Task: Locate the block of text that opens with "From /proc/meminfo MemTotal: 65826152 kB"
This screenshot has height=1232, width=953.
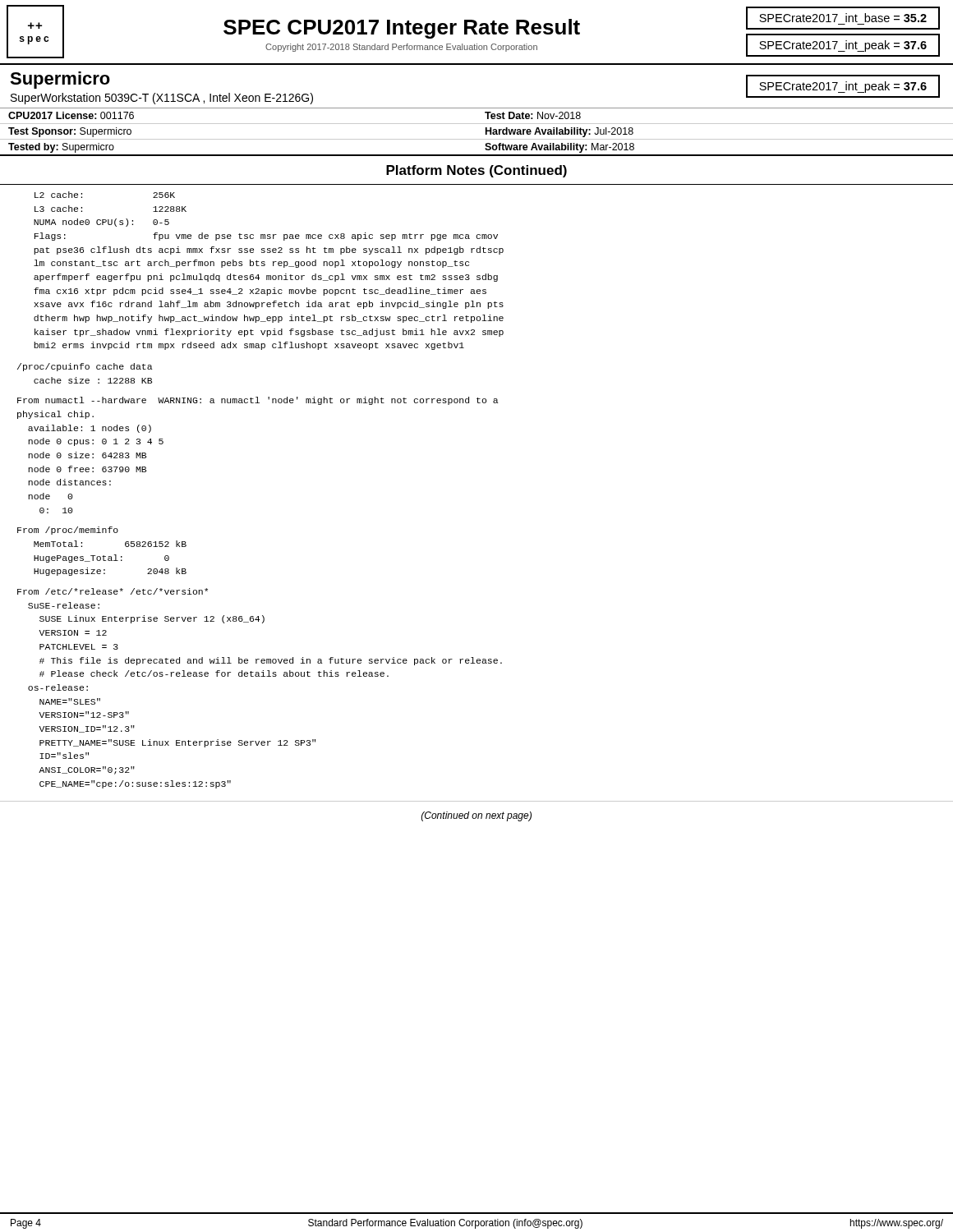Action: [x=68, y=531]
